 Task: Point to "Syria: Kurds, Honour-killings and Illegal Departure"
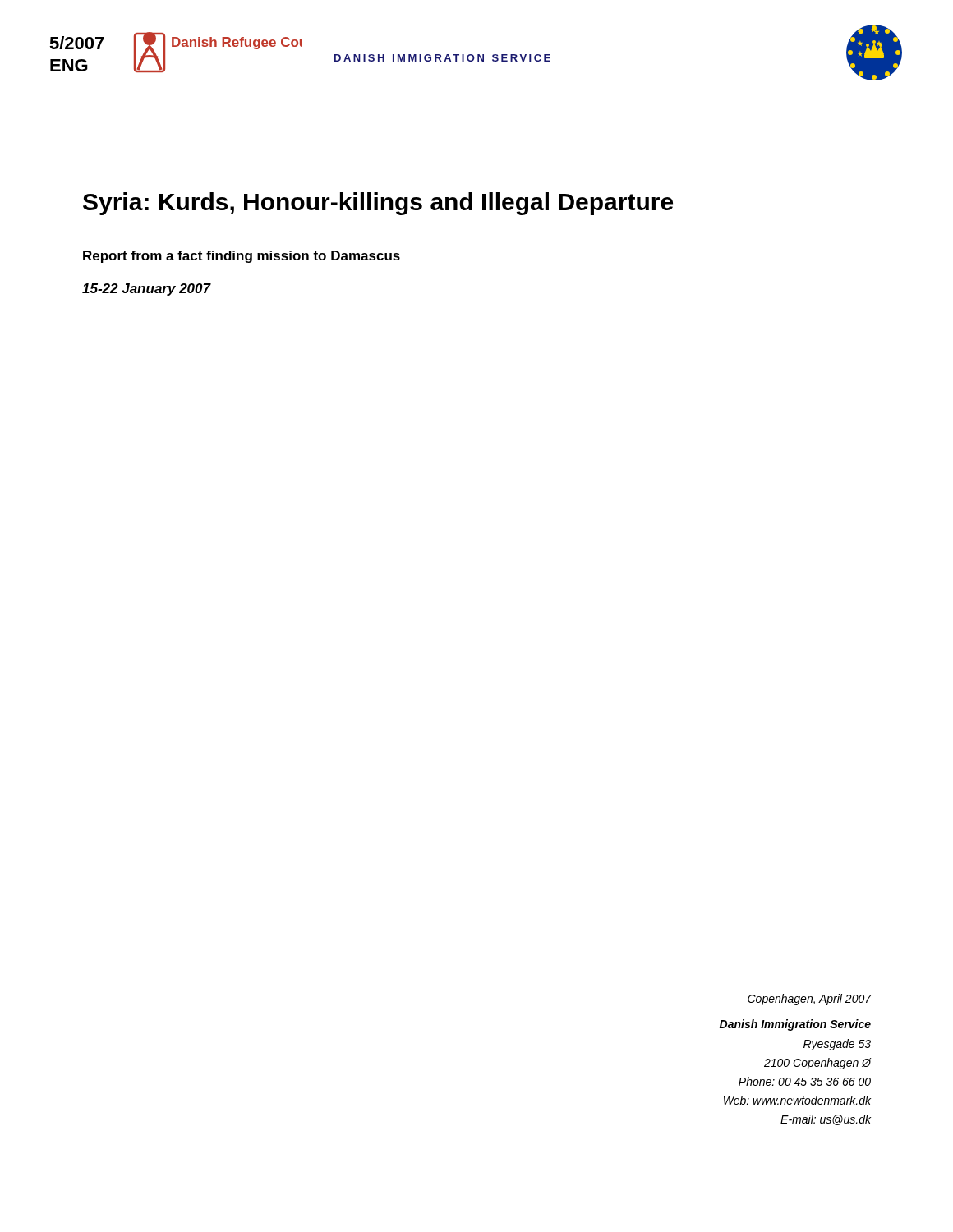point(378,202)
